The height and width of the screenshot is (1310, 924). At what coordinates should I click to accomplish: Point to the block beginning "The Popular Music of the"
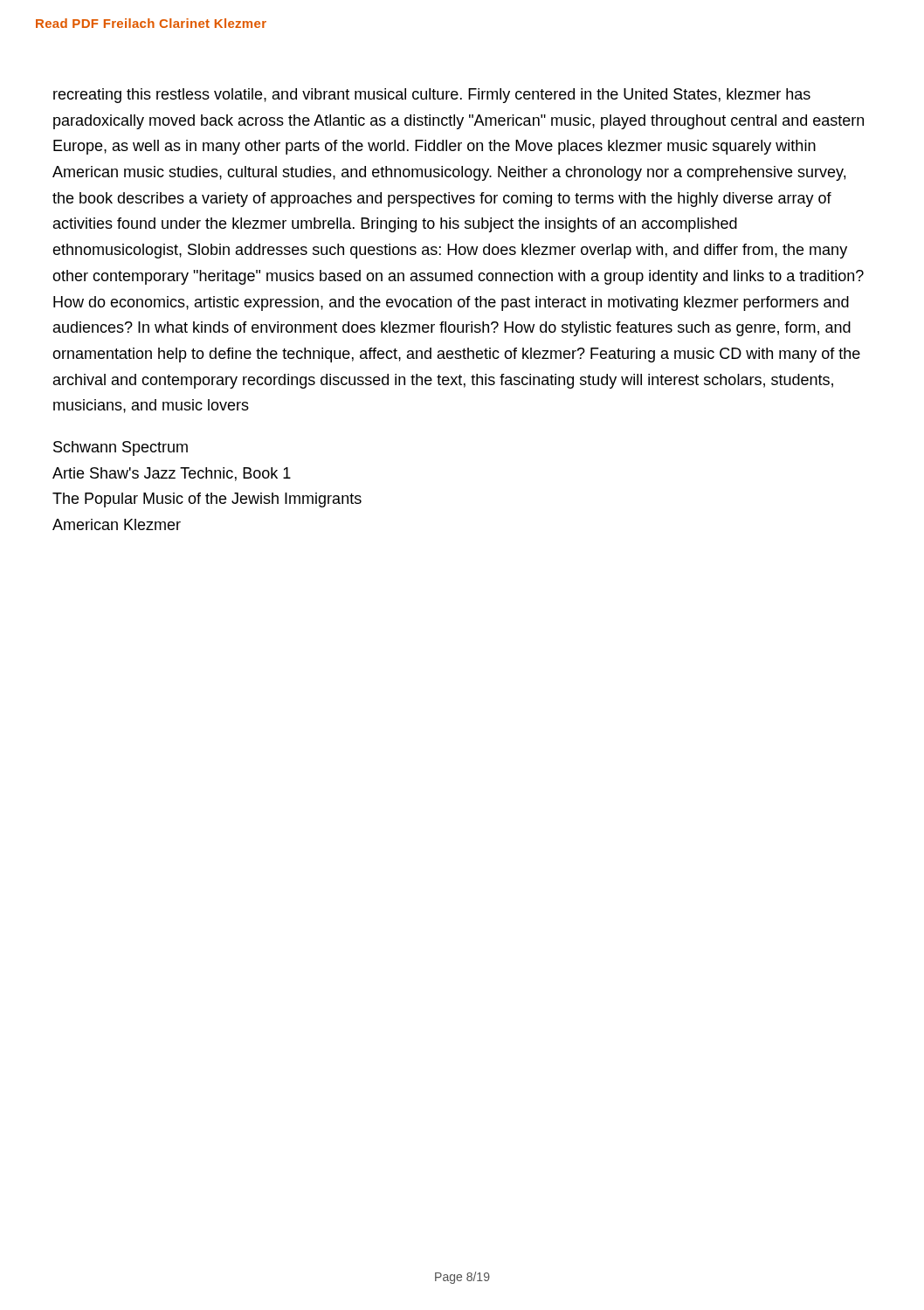click(207, 499)
